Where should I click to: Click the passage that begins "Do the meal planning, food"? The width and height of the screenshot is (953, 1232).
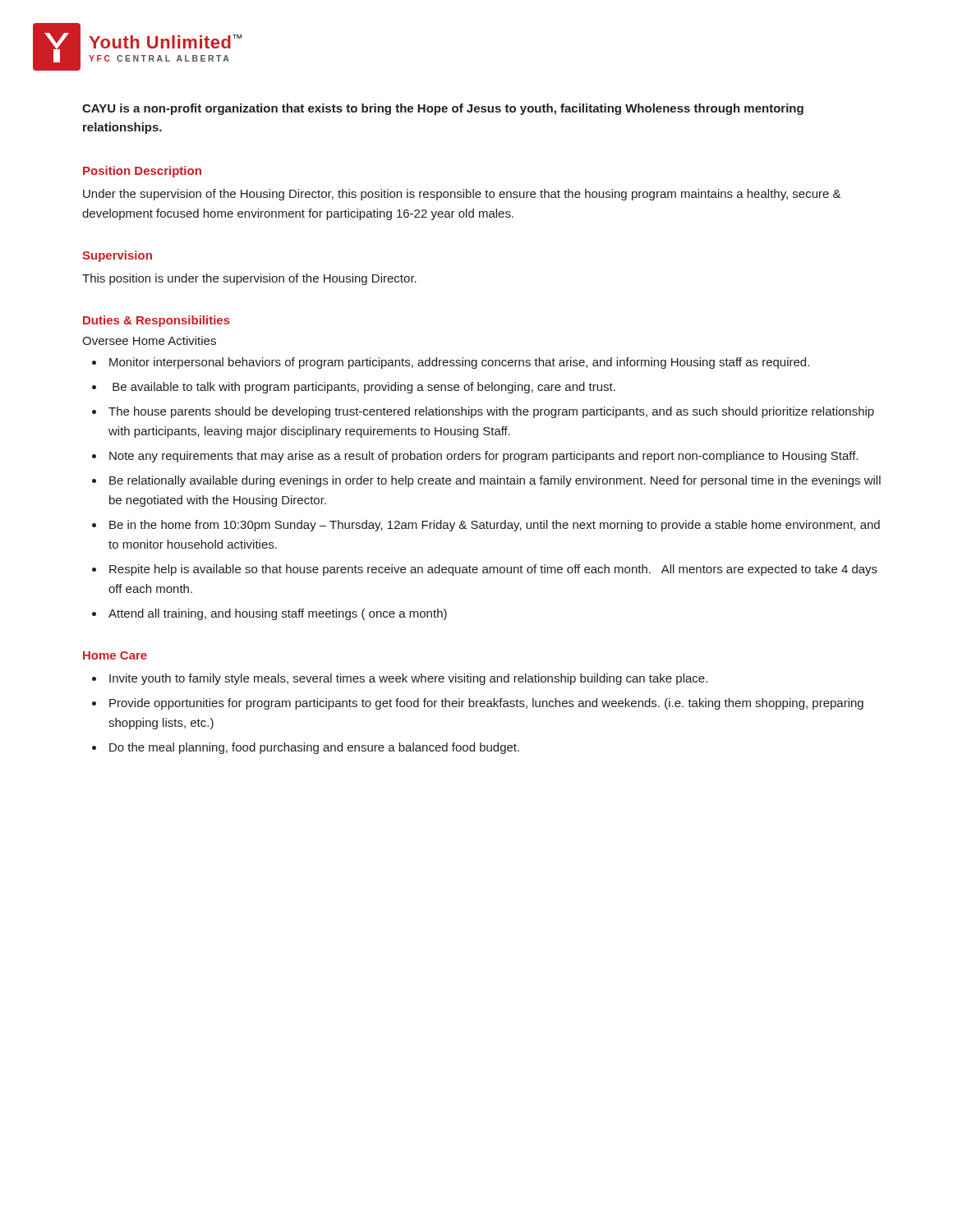(x=314, y=747)
